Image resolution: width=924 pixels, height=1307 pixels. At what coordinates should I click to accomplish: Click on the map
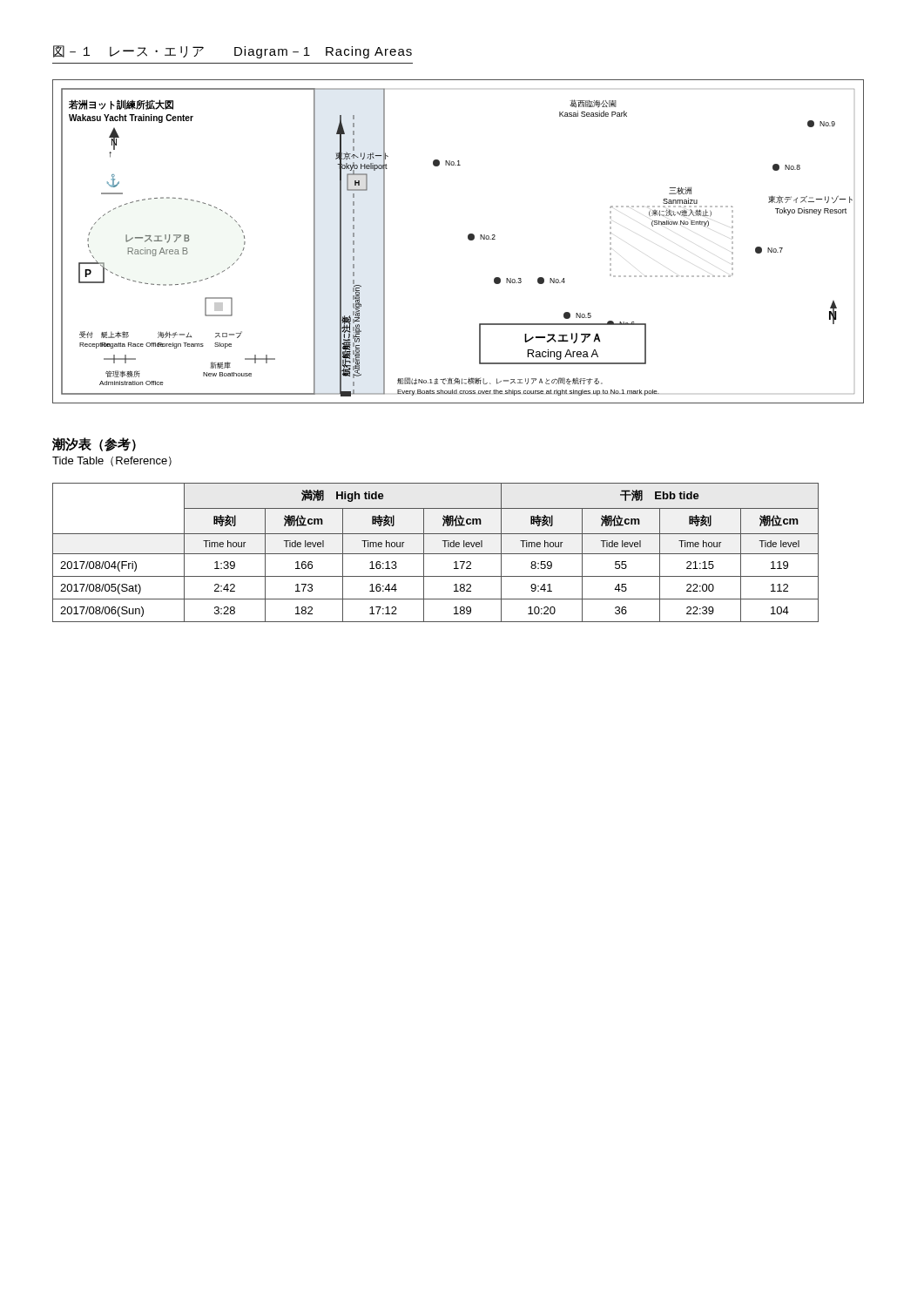click(458, 241)
